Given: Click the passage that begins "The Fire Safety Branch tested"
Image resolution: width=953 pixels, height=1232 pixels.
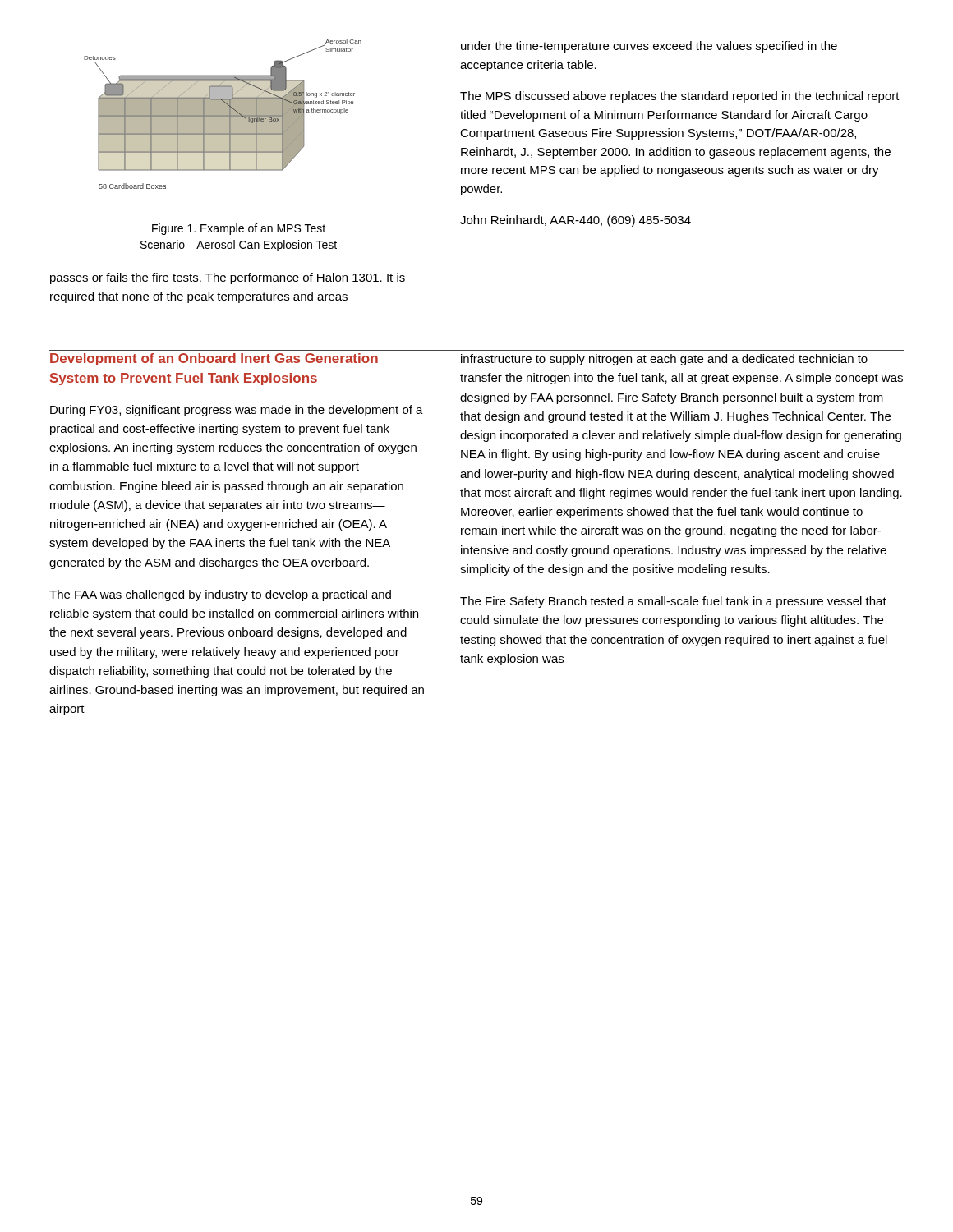Looking at the screenshot, I should click(674, 629).
